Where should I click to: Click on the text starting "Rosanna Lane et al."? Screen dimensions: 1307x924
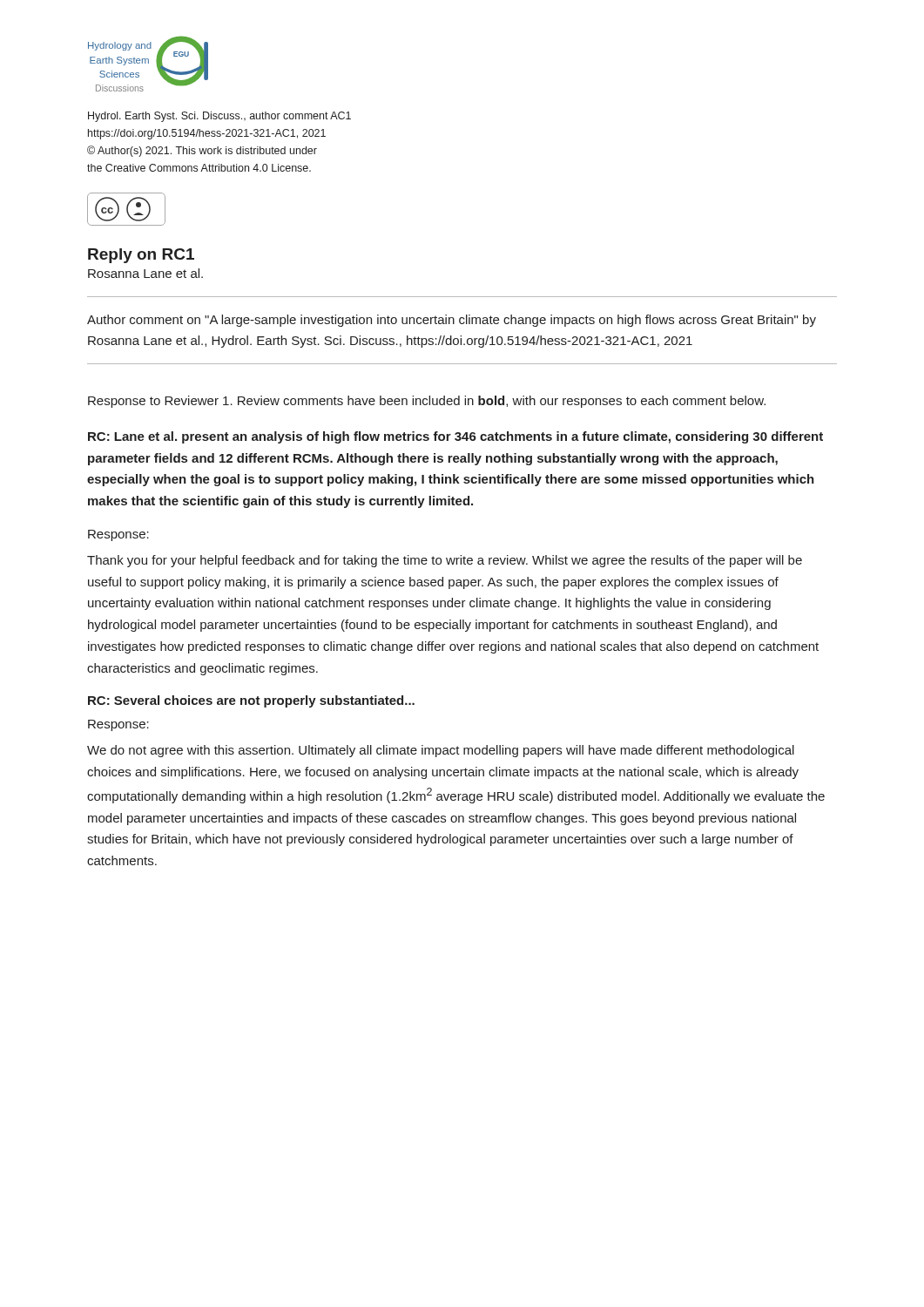[x=146, y=273]
